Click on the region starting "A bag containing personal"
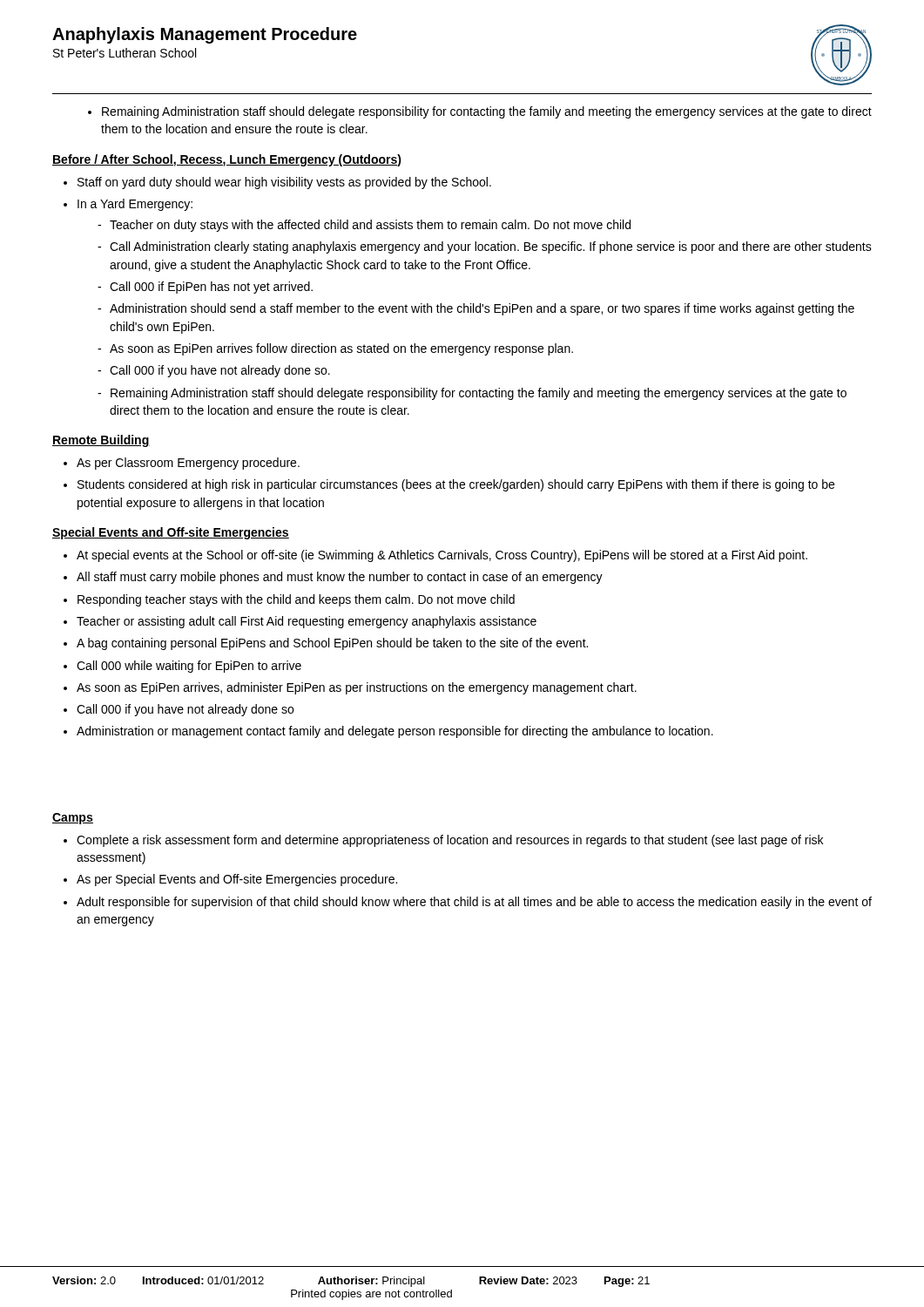This screenshot has height=1307, width=924. pos(462,643)
